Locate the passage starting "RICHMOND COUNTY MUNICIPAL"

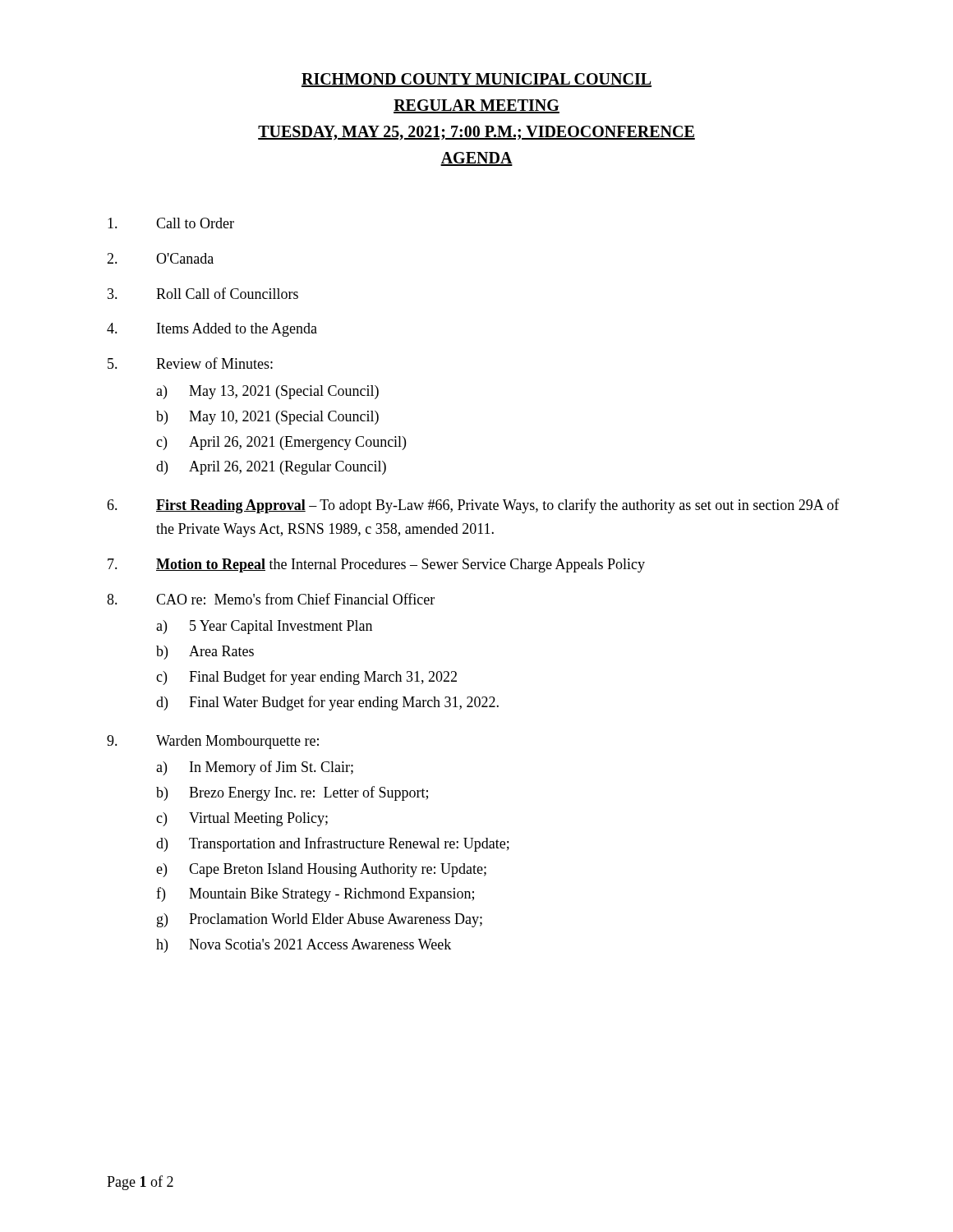[x=476, y=118]
